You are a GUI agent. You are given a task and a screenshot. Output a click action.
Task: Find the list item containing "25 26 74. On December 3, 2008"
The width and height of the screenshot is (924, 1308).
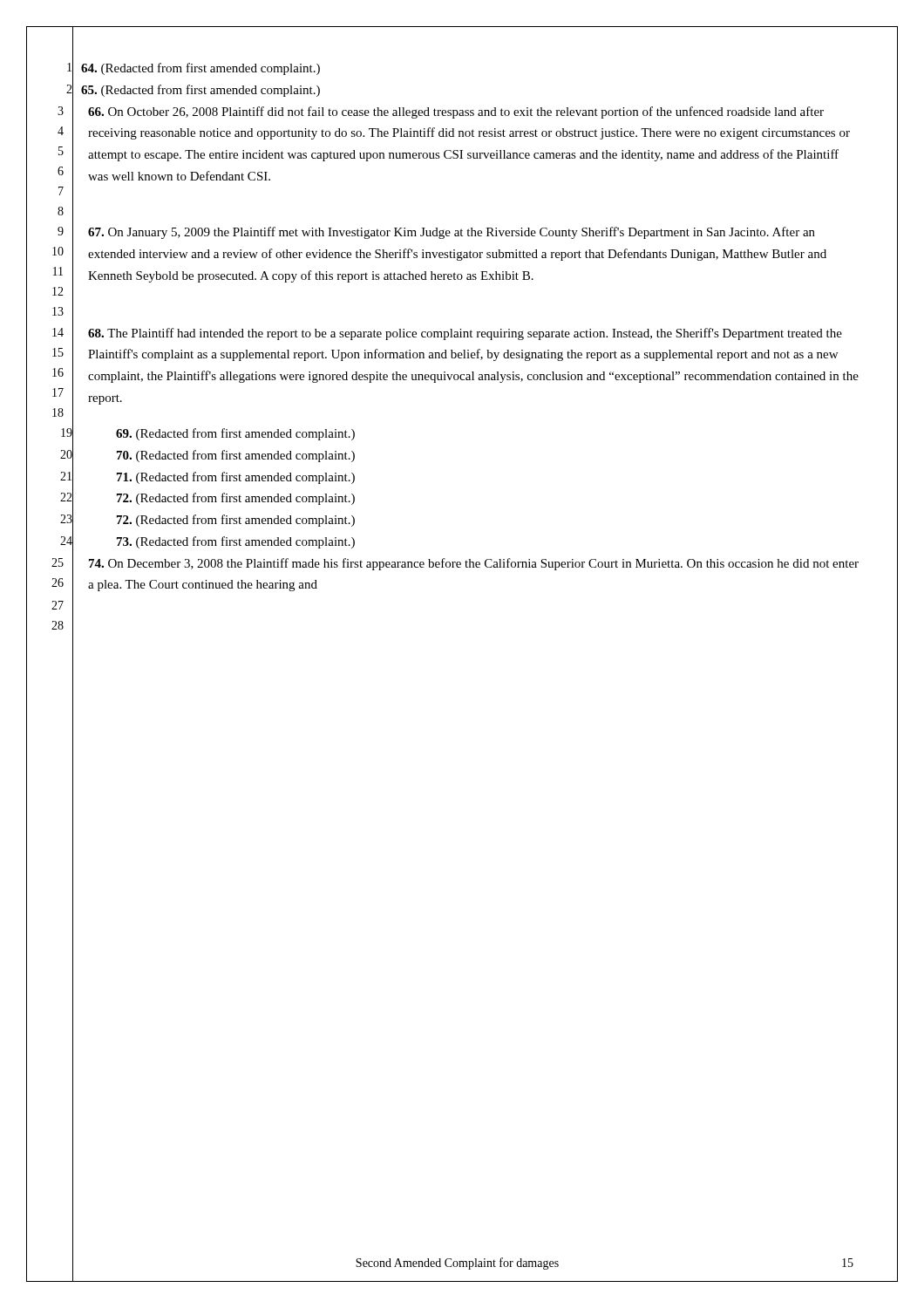(x=466, y=574)
